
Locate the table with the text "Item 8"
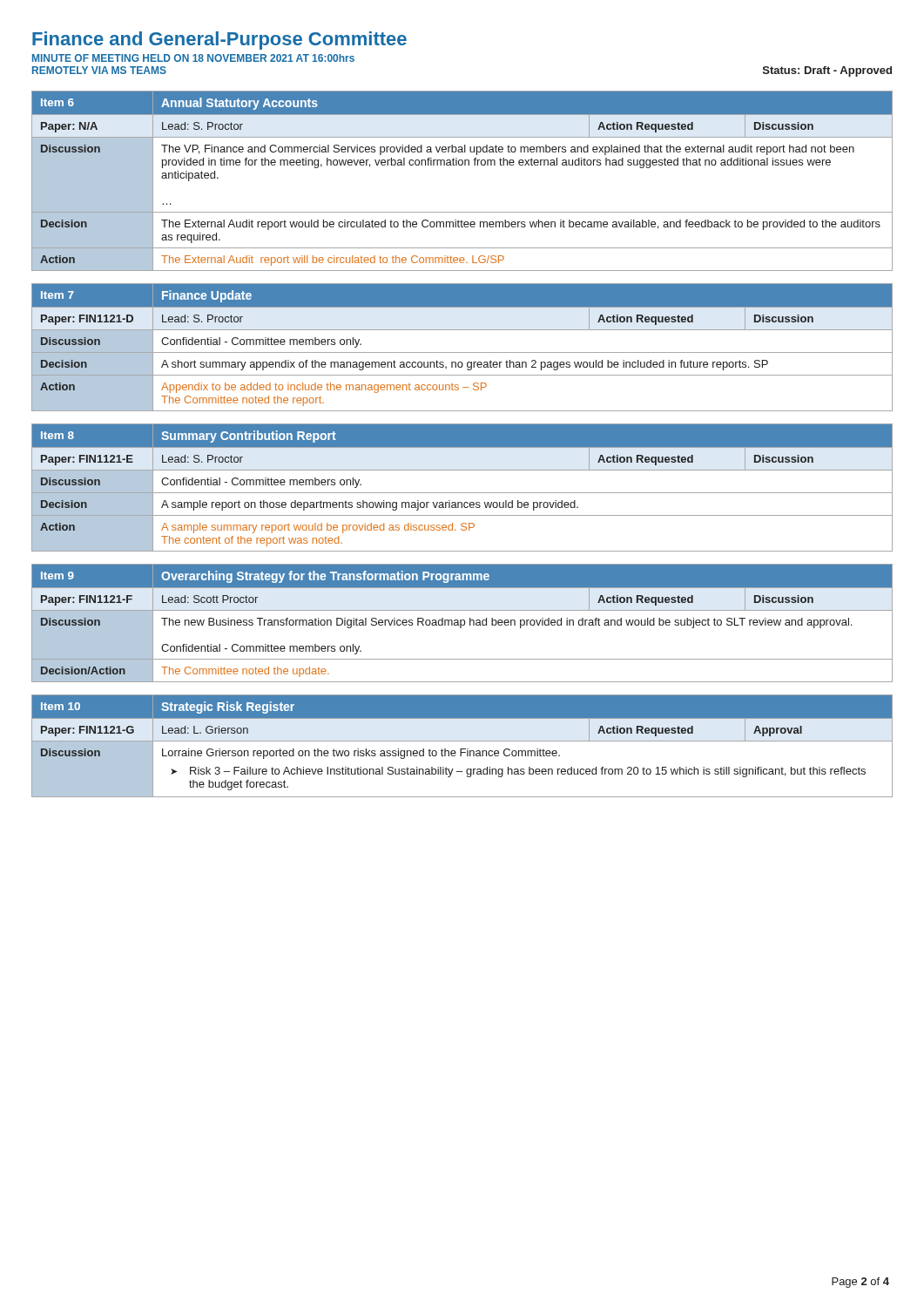[462, 488]
